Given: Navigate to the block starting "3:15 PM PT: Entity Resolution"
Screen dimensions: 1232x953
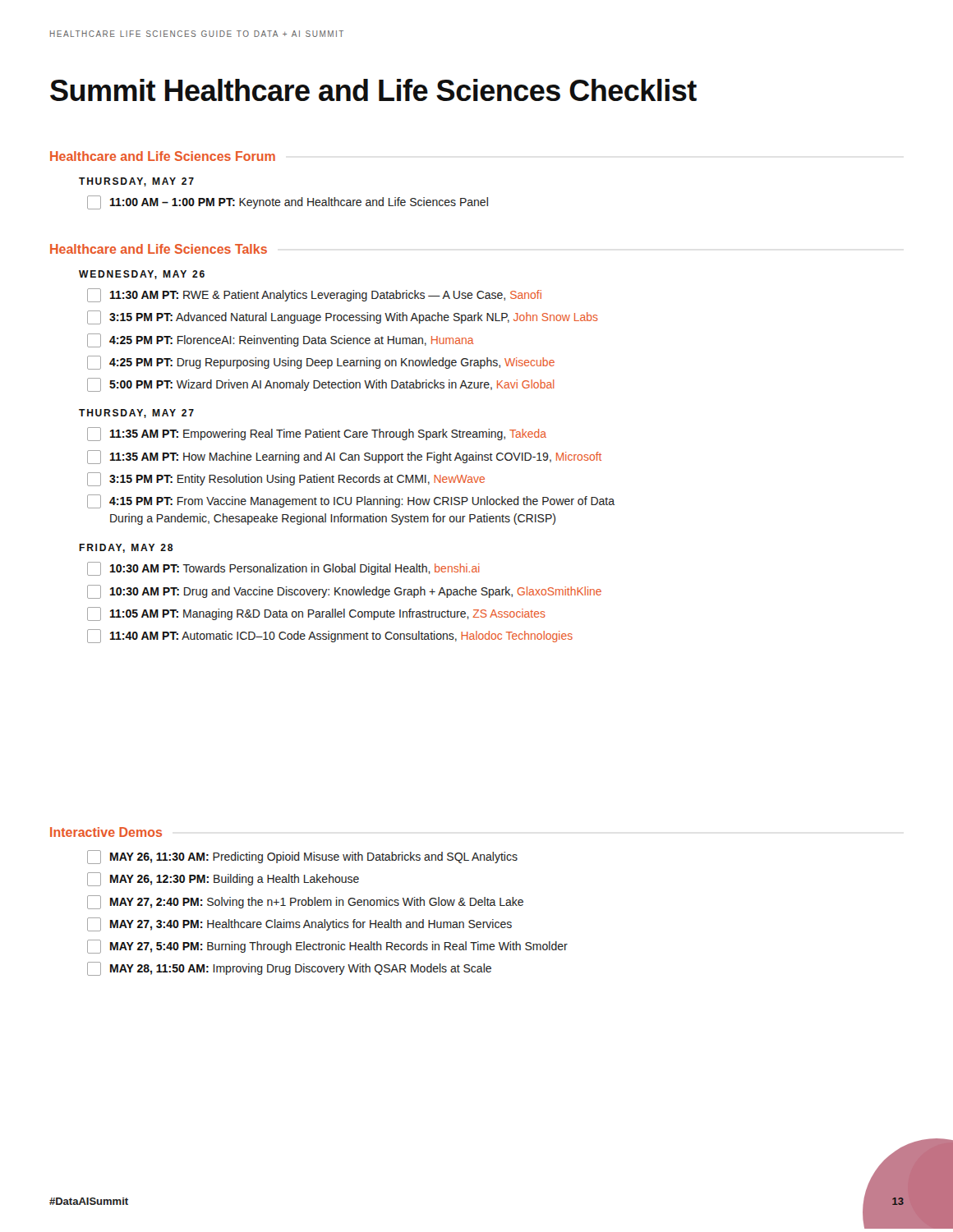Looking at the screenshot, I should pos(495,479).
